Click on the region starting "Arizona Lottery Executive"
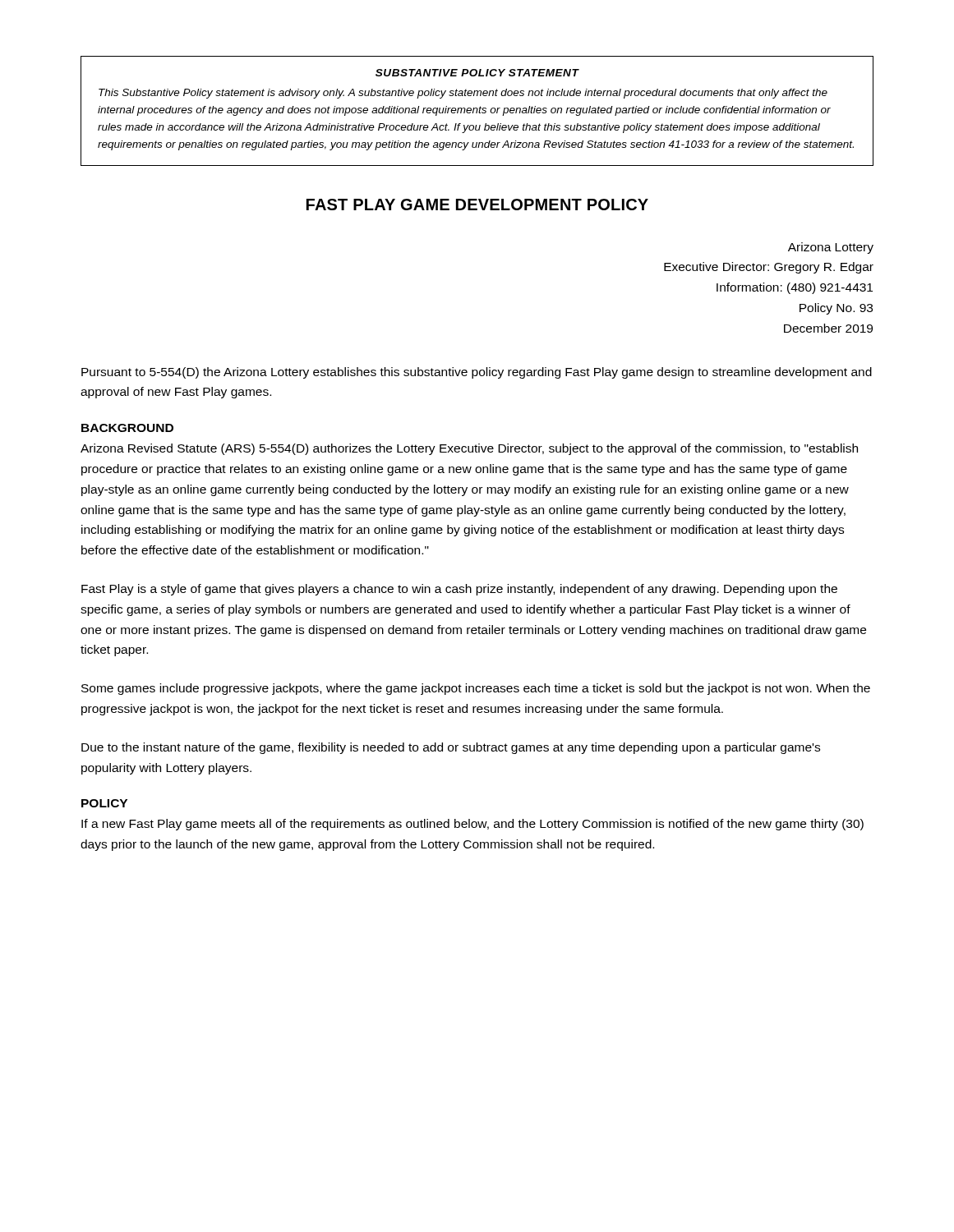 click(x=768, y=287)
